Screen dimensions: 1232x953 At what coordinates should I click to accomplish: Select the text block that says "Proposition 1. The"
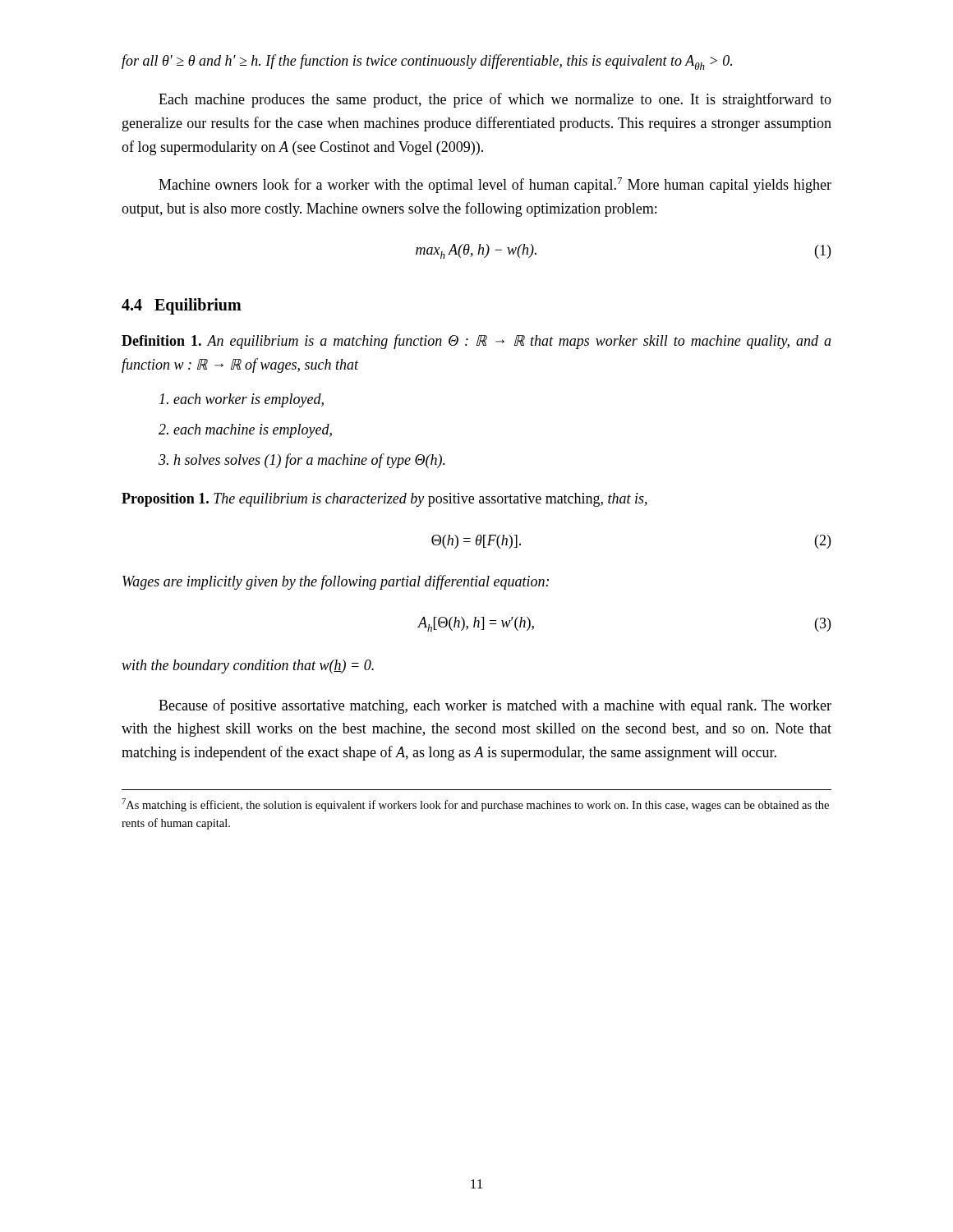[x=385, y=498]
